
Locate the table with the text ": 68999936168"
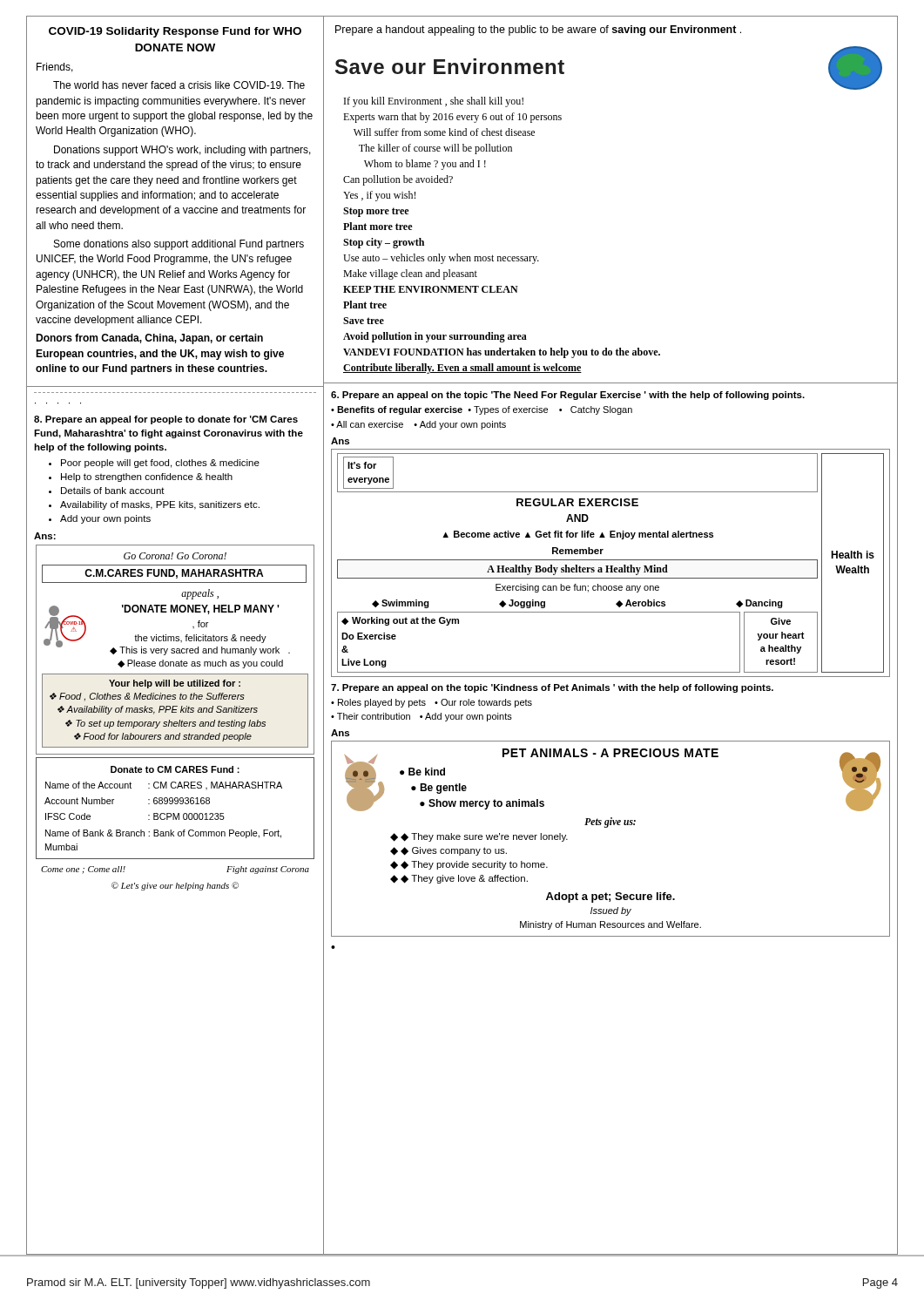[x=175, y=808]
